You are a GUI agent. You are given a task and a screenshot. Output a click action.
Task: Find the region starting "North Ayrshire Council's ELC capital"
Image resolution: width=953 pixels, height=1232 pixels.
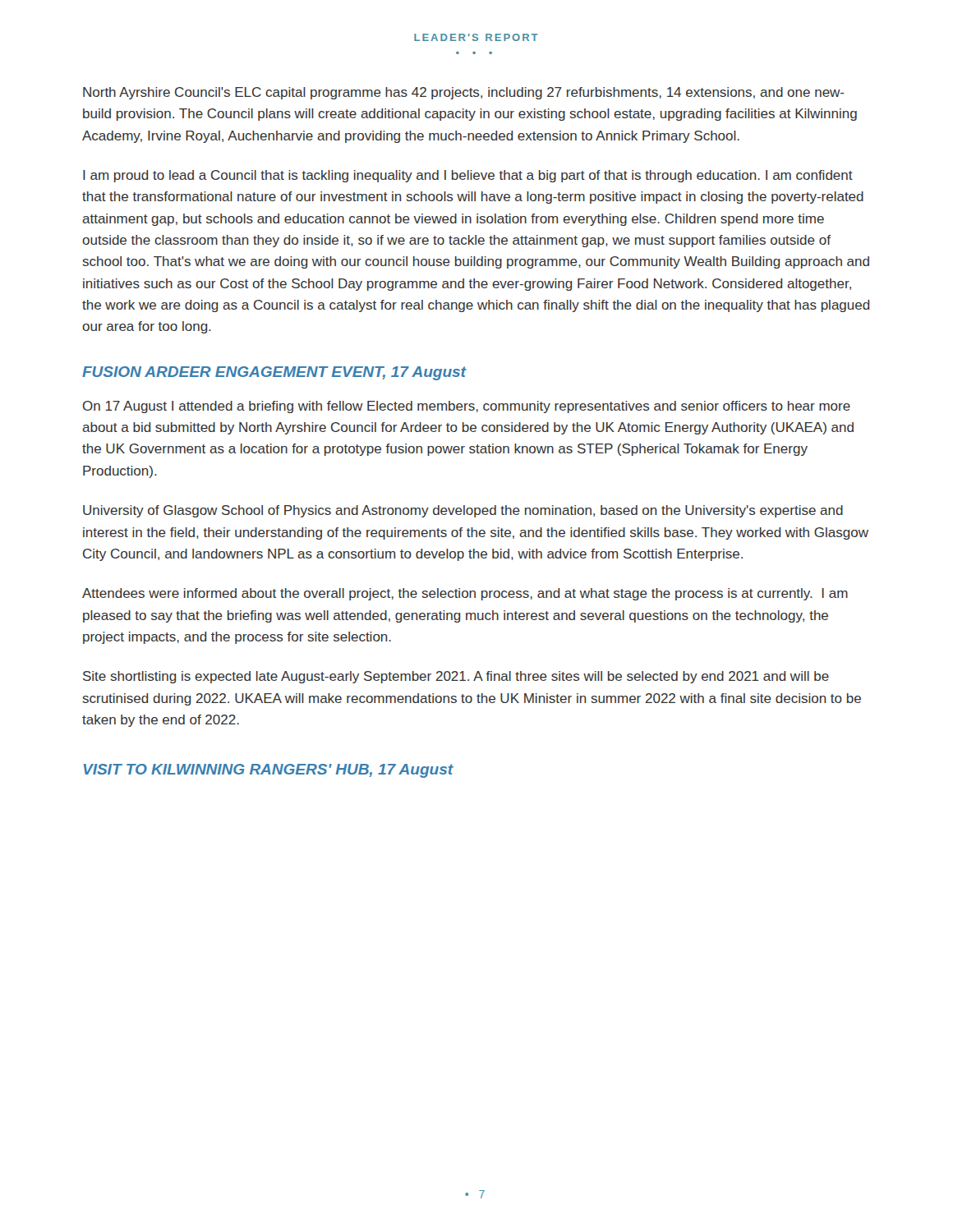click(x=470, y=114)
